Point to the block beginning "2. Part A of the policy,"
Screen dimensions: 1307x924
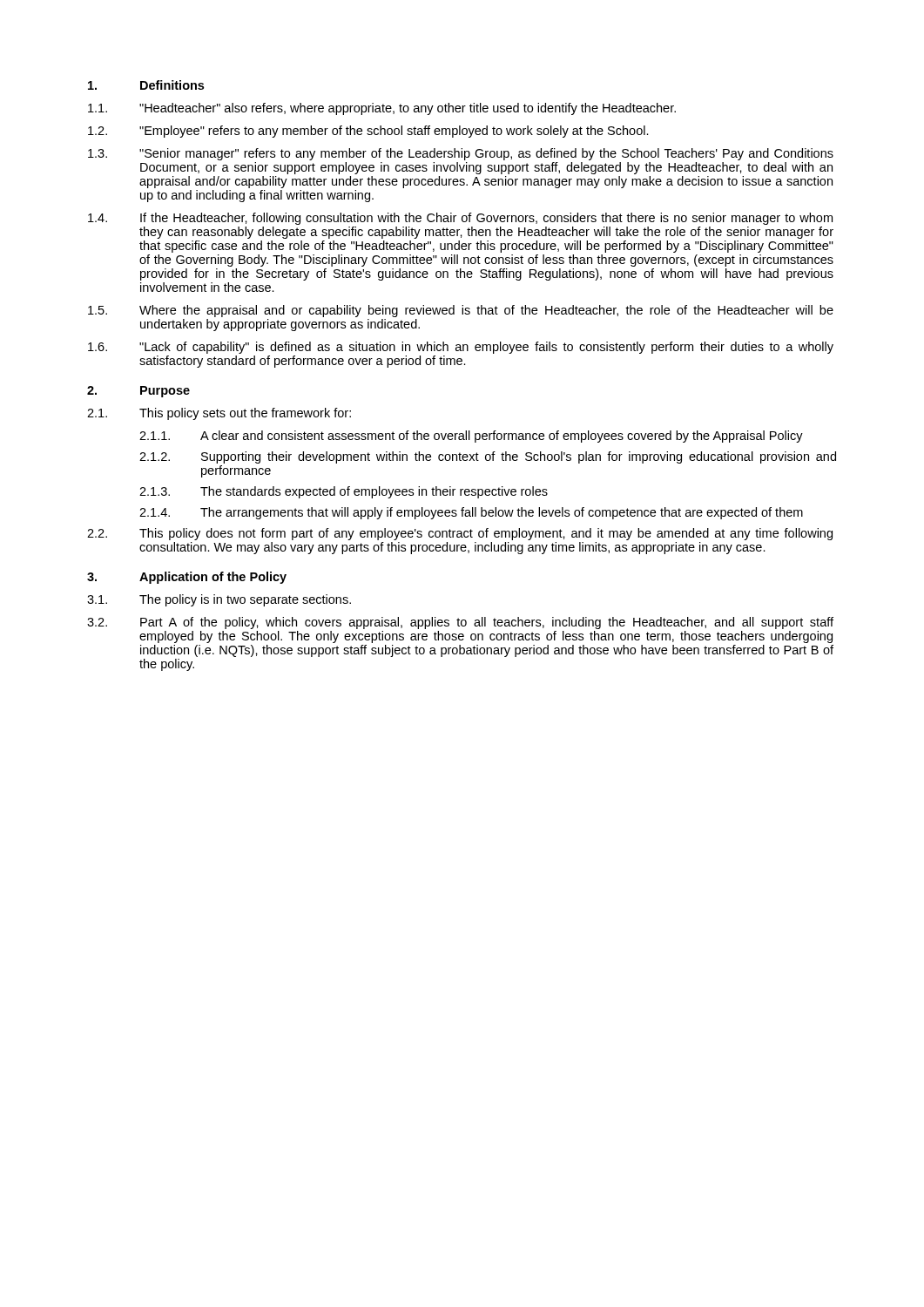460,643
